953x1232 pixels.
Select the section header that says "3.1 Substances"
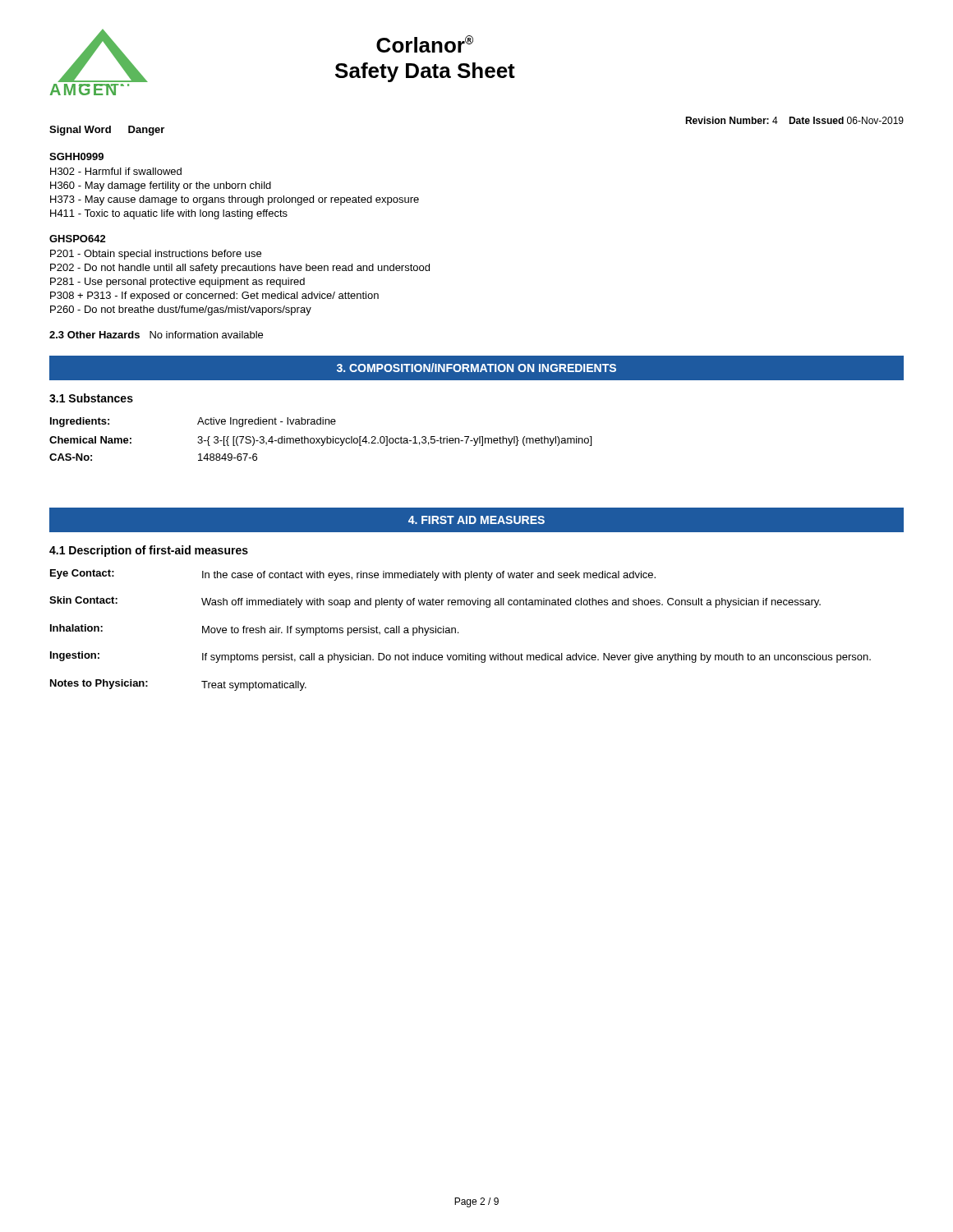click(91, 398)
